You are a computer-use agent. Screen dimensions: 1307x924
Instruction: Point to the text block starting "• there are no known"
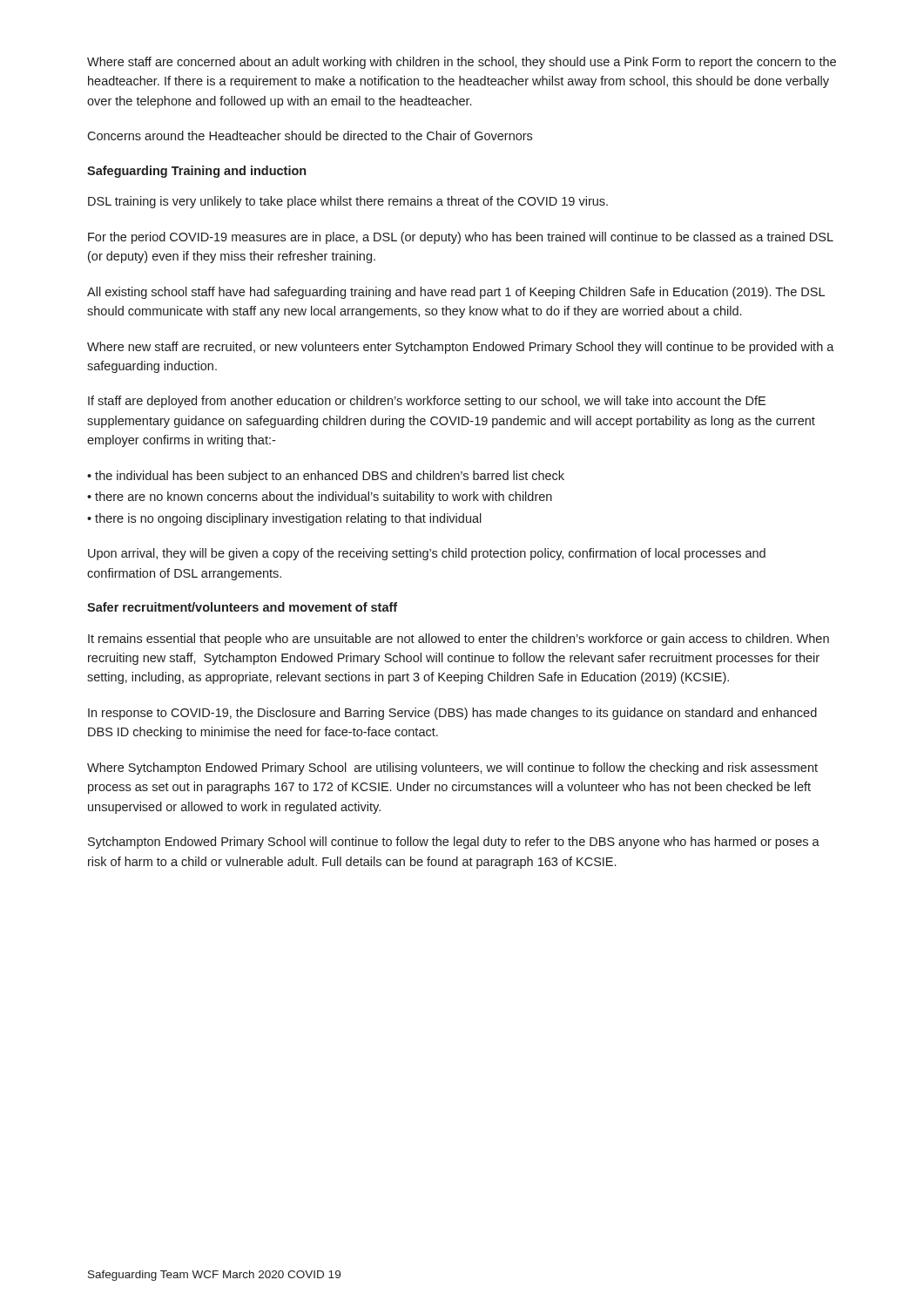click(320, 497)
